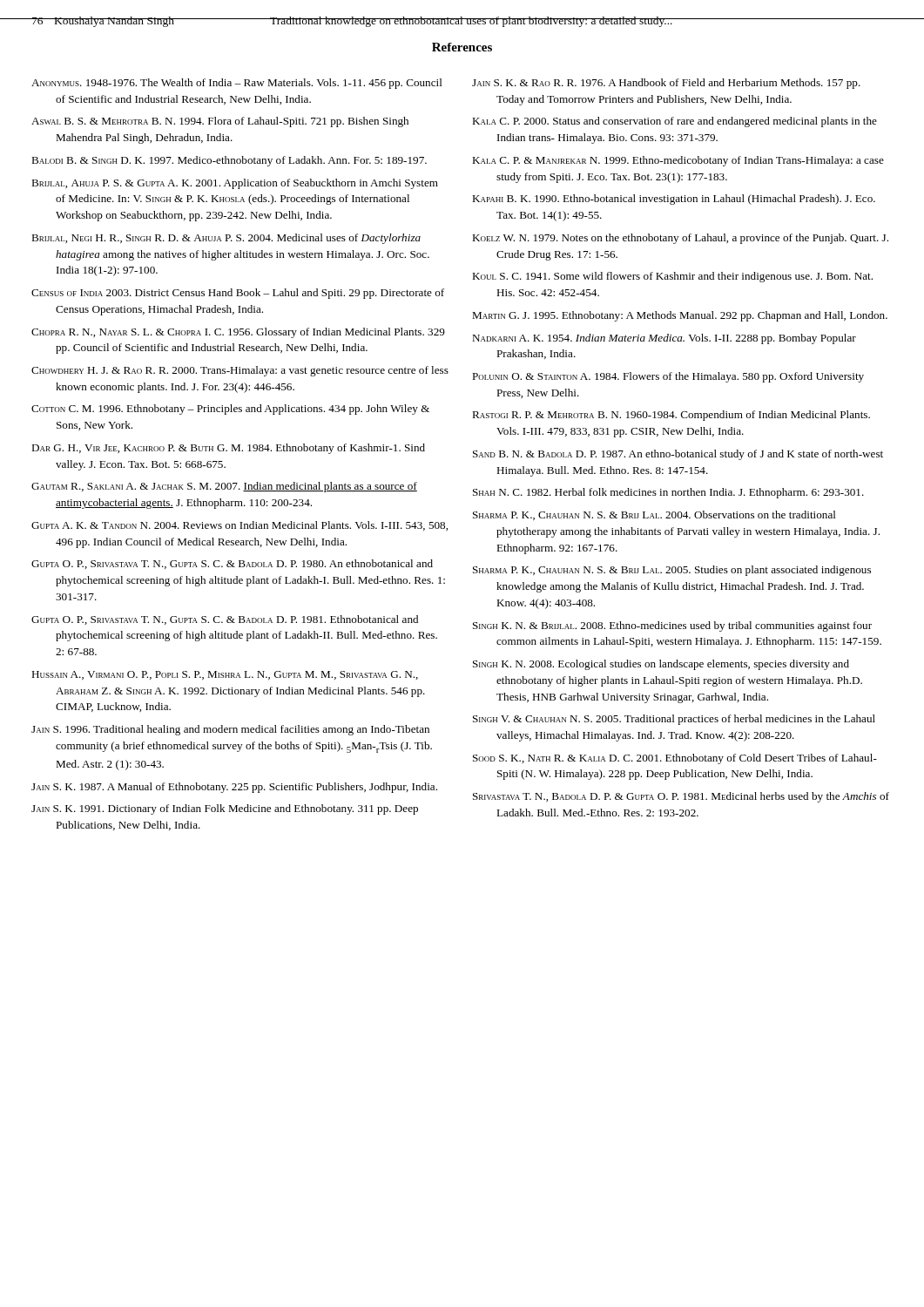Click on the text starting "Jain S. K. 1987. A"
The height and width of the screenshot is (1307, 924).
[x=235, y=786]
